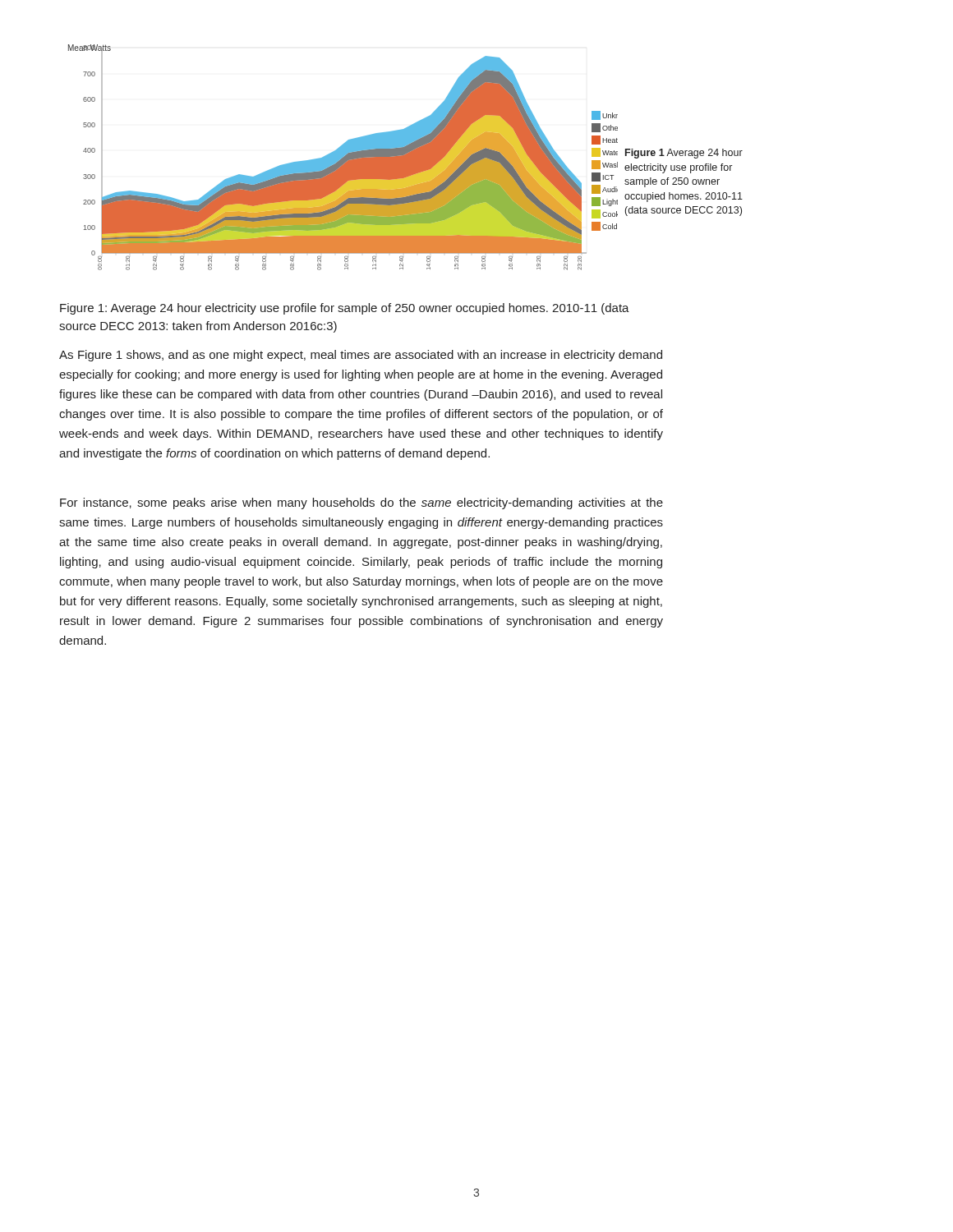953x1232 pixels.
Task: Click on the caption with the text "Figure 1 Average"
Action: click(x=683, y=181)
